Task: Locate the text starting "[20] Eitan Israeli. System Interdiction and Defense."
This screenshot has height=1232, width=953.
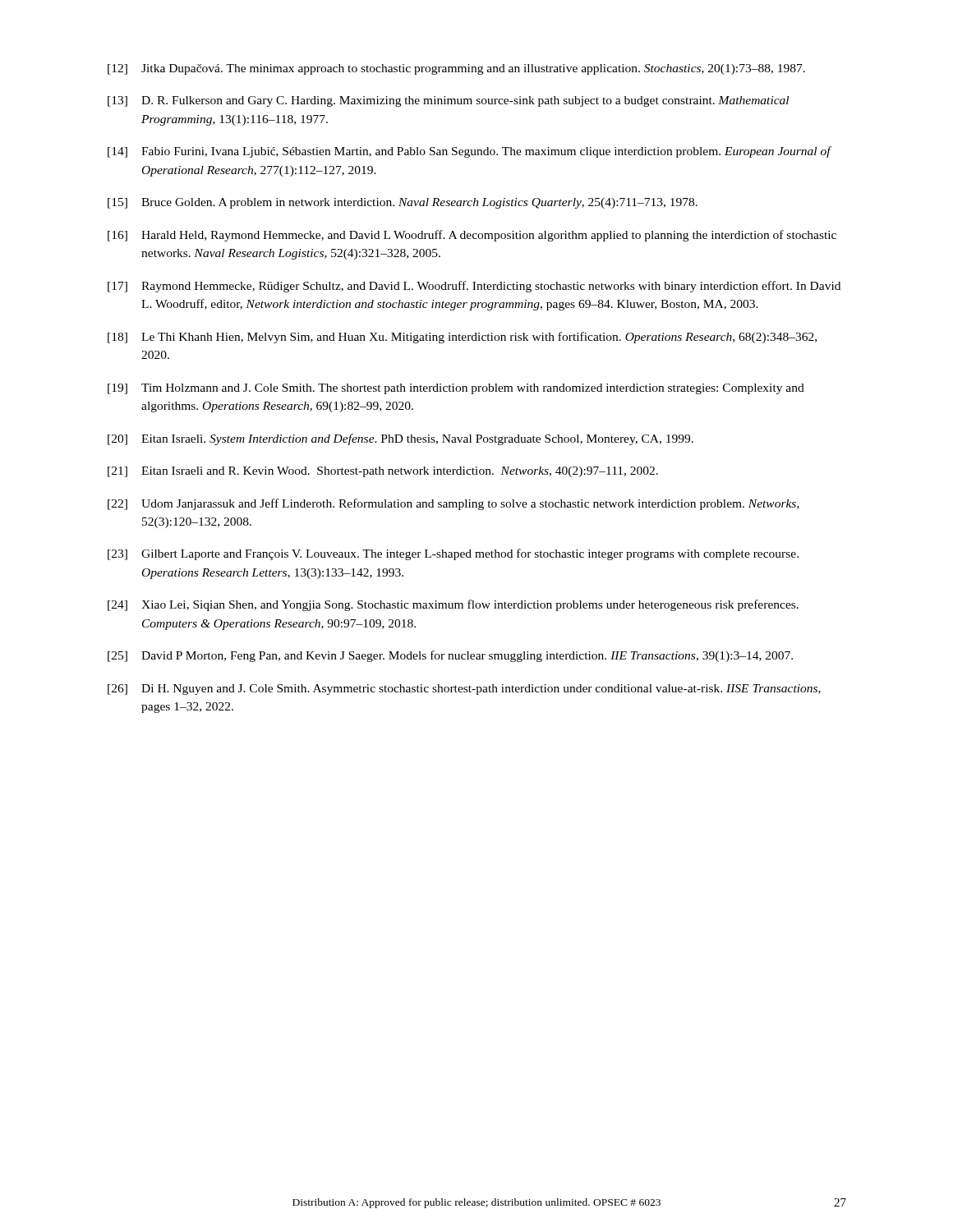Action: (x=476, y=438)
